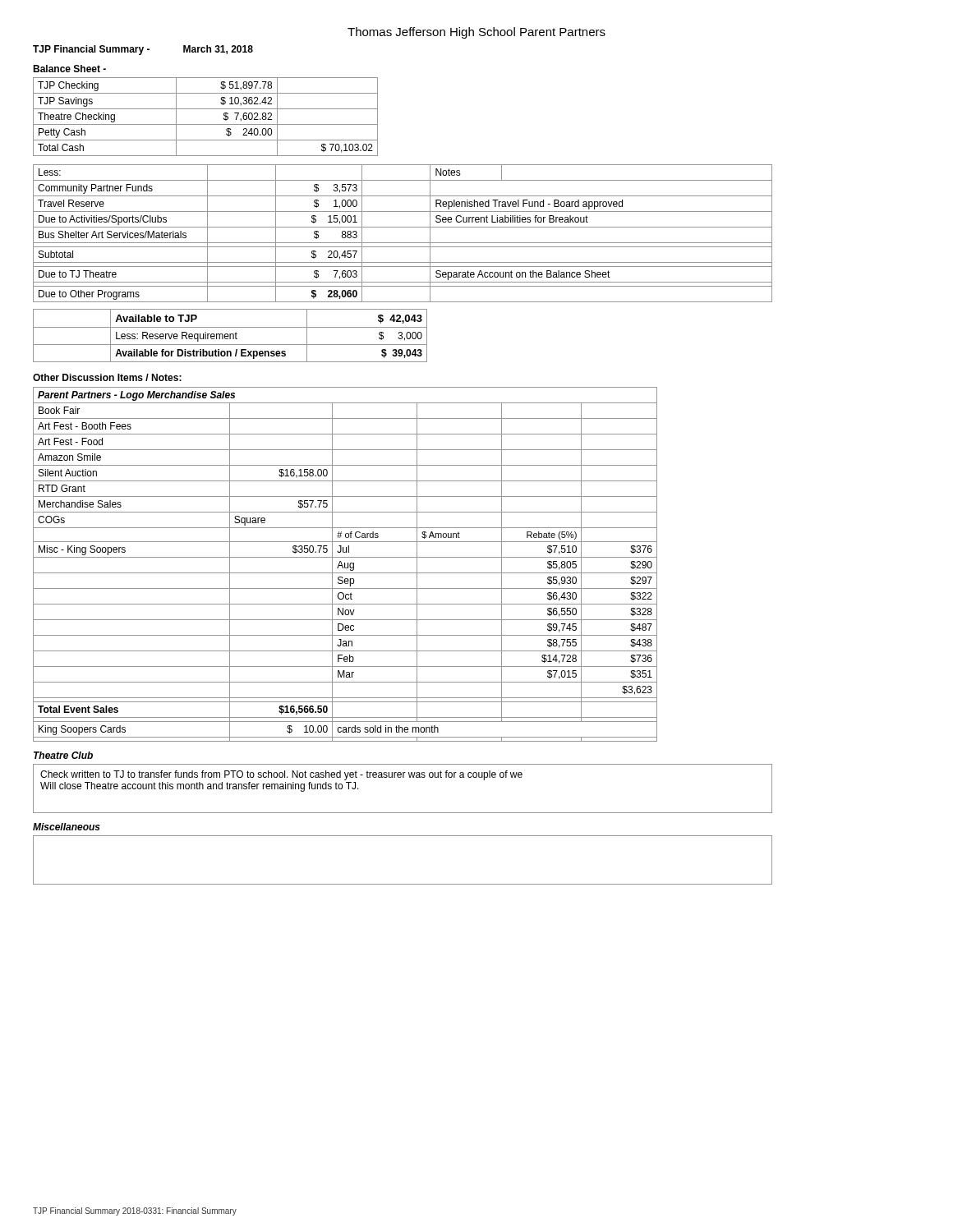Find the title on this page that starts "Thomas Jefferson High"
The width and height of the screenshot is (953, 1232).
point(476,32)
